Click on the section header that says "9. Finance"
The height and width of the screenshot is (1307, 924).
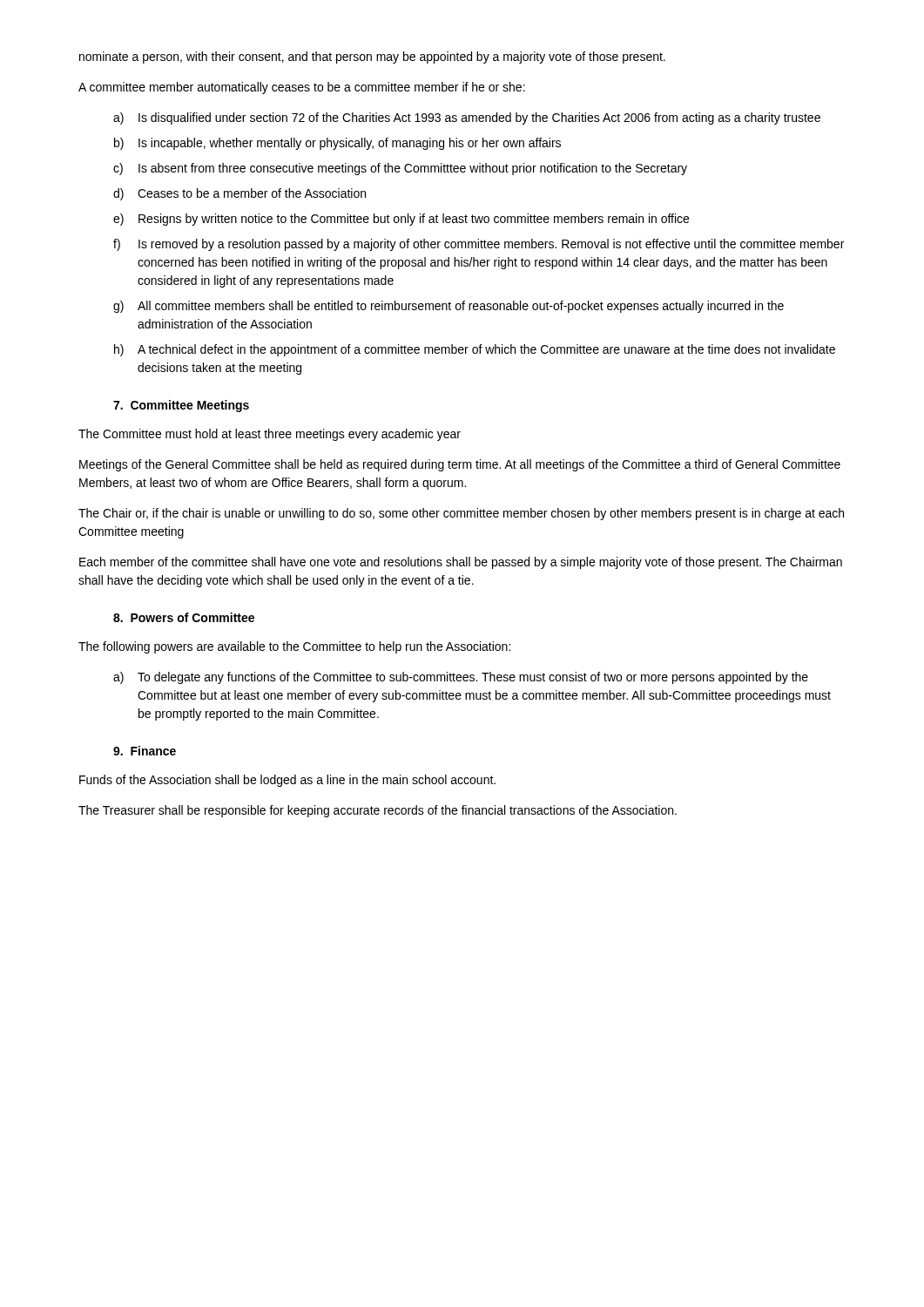click(x=145, y=751)
